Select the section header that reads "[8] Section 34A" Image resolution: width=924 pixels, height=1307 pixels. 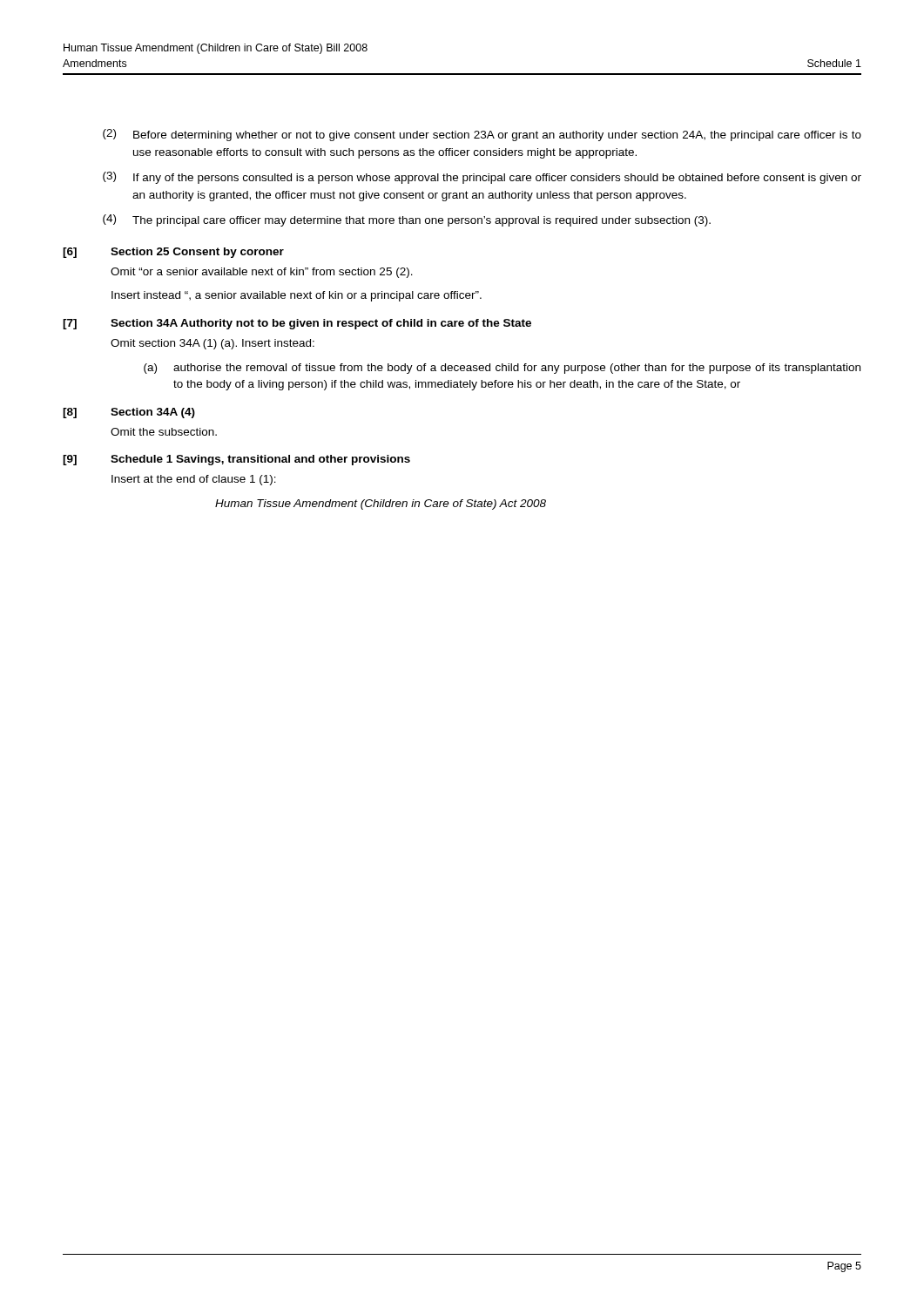129,411
